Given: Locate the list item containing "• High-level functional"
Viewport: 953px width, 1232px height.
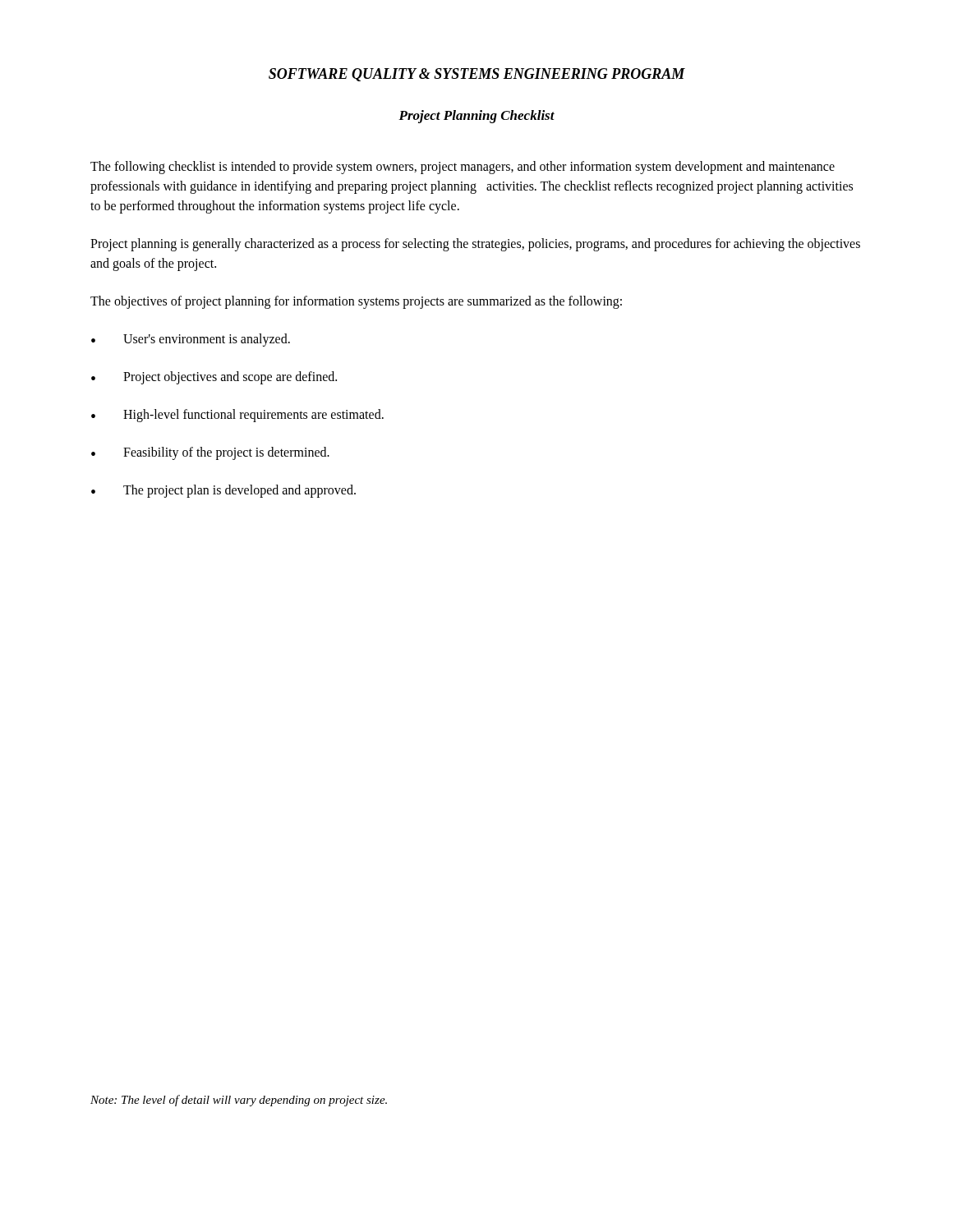Looking at the screenshot, I should 237,416.
